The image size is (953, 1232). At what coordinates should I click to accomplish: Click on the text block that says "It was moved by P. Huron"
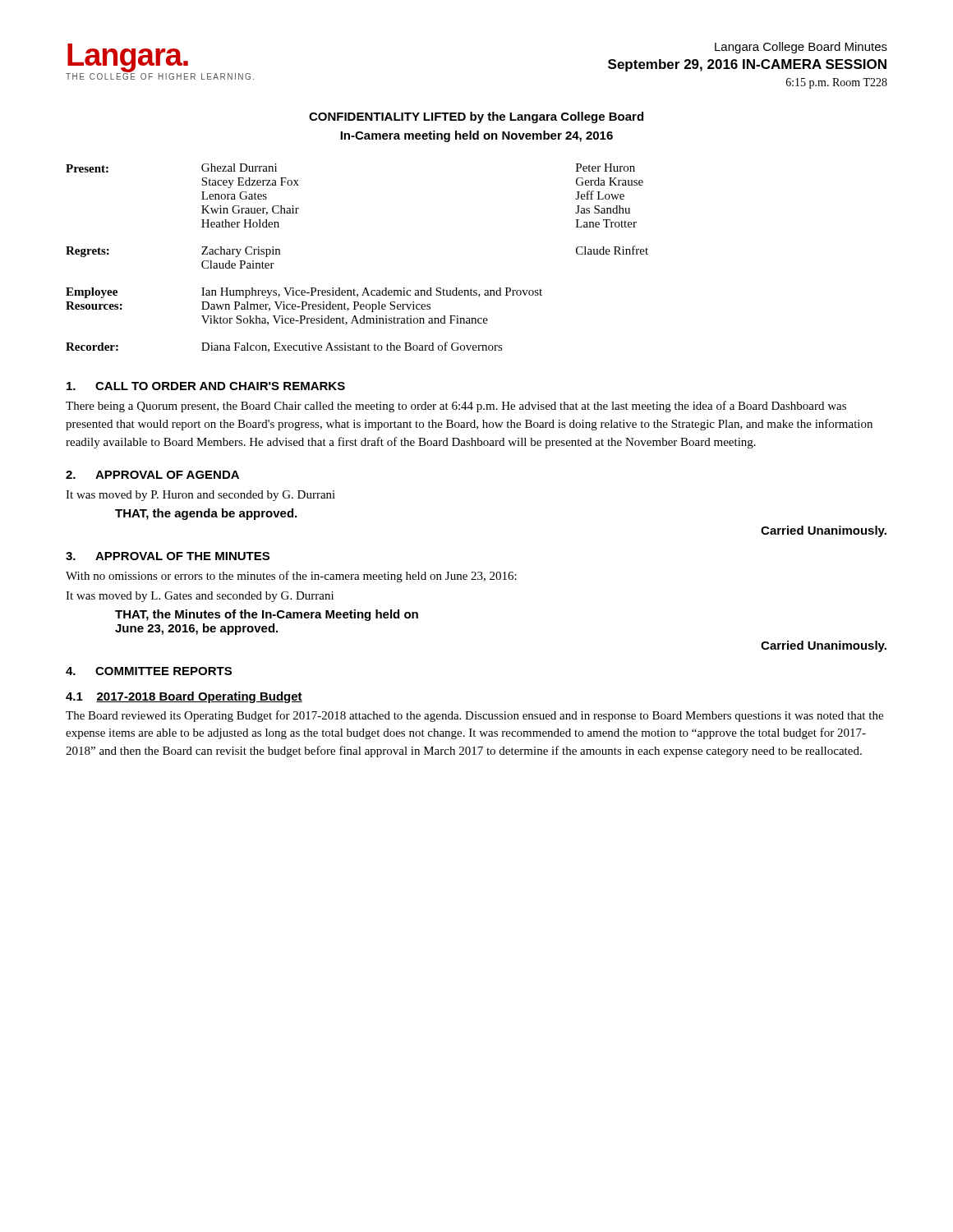coord(201,495)
